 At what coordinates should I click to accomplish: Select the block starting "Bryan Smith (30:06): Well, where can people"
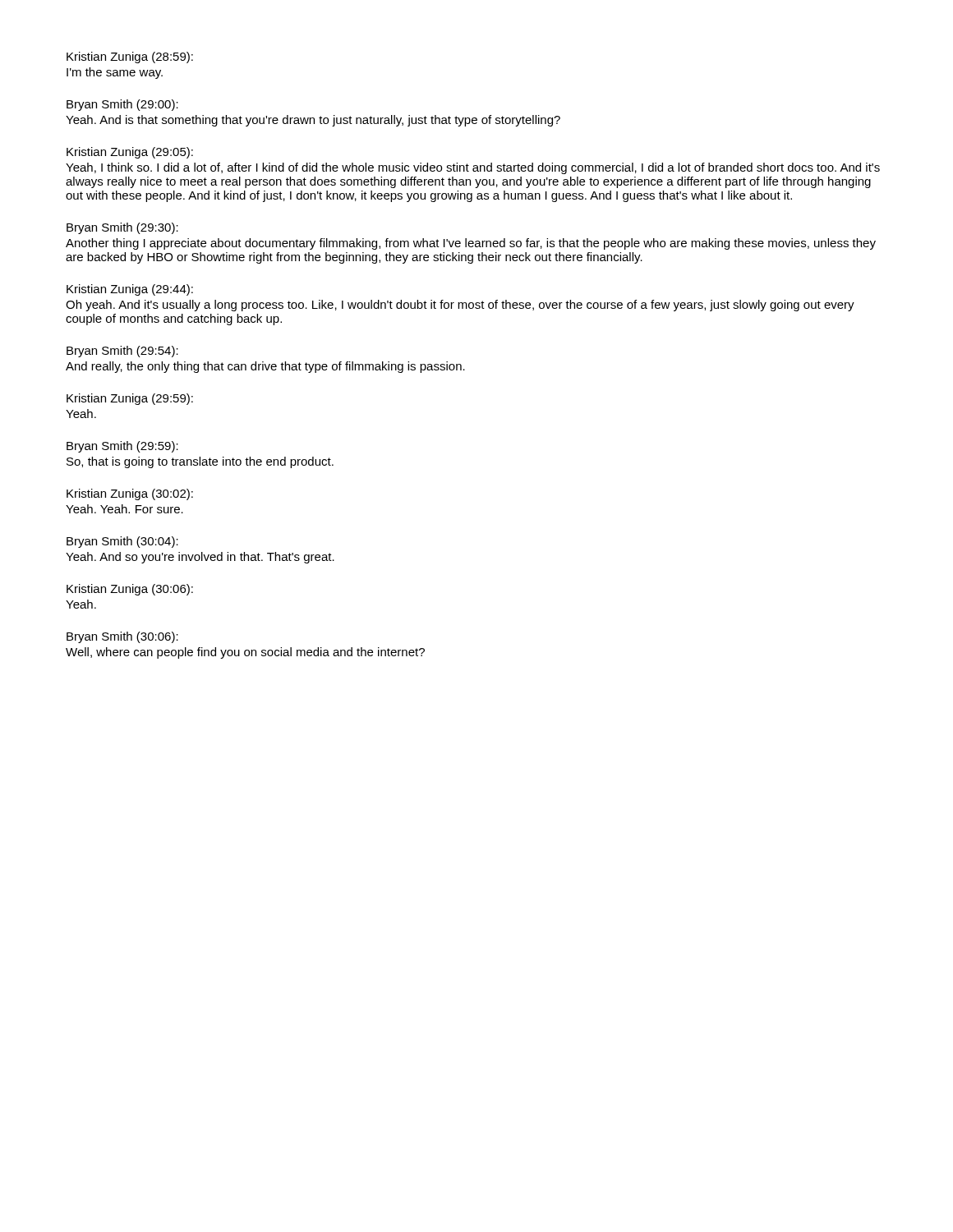pyautogui.click(x=122, y=637)
